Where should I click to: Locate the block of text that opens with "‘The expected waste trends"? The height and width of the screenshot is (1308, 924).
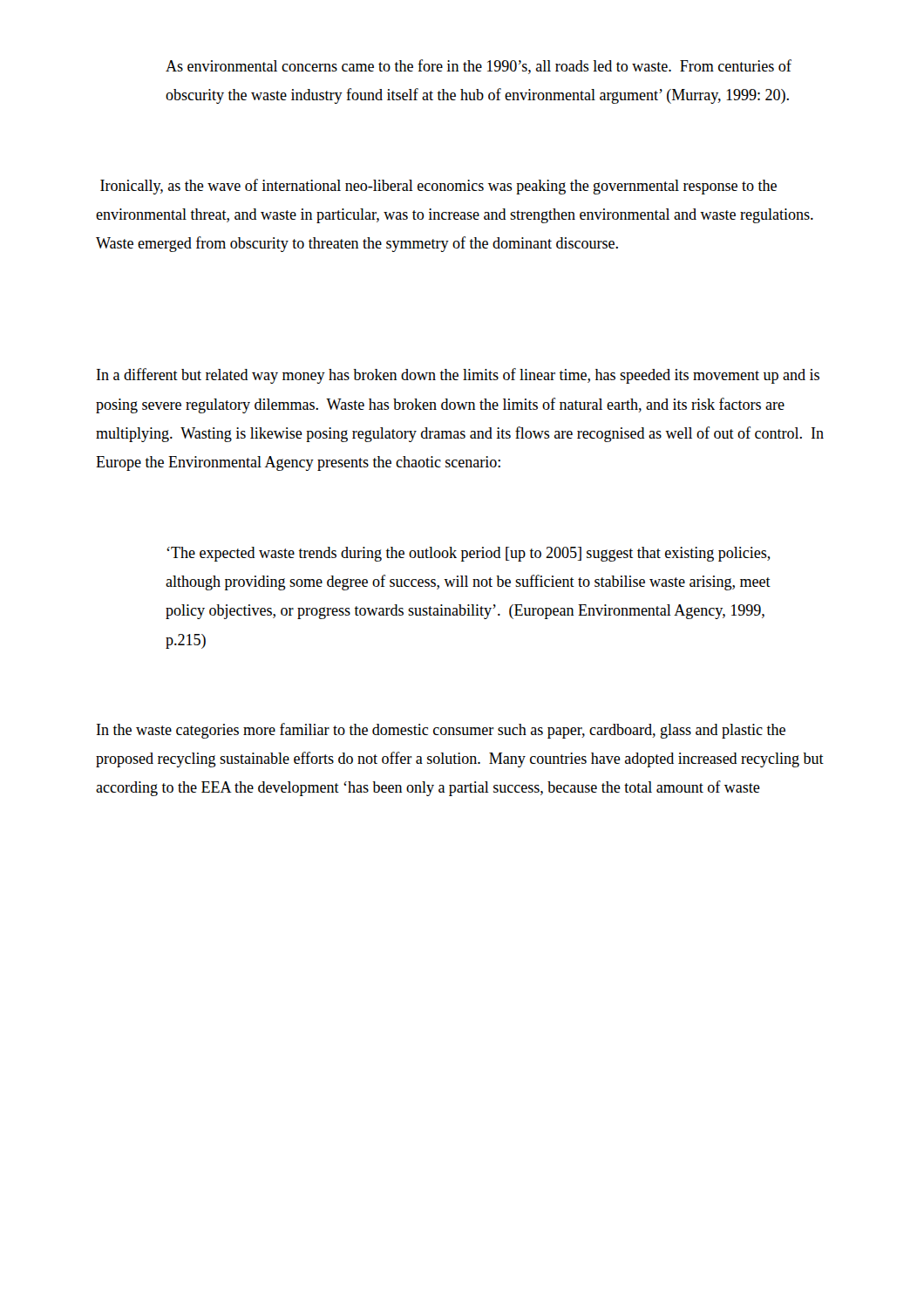(x=468, y=596)
